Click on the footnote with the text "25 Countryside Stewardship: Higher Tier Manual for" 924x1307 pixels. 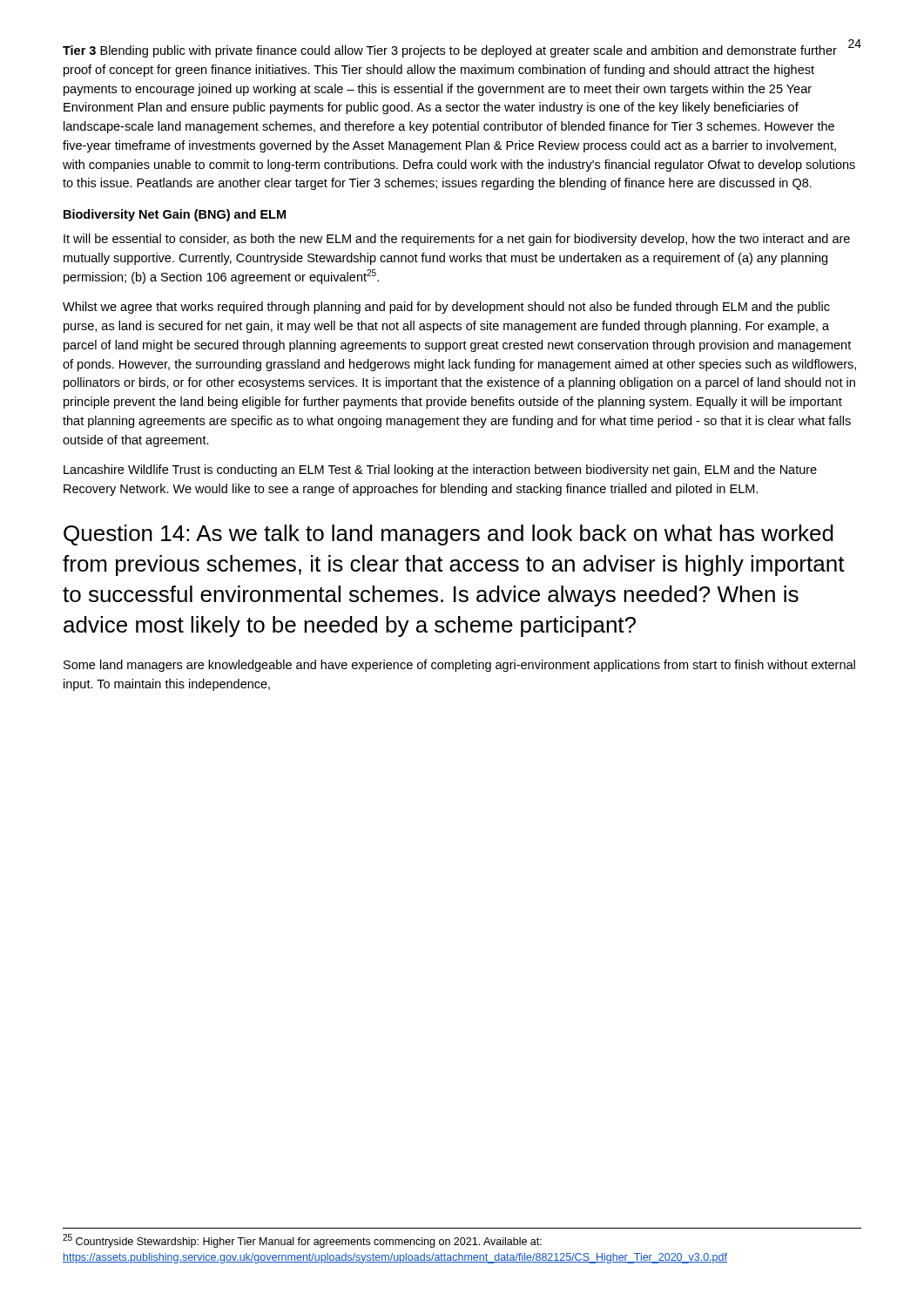(395, 1248)
